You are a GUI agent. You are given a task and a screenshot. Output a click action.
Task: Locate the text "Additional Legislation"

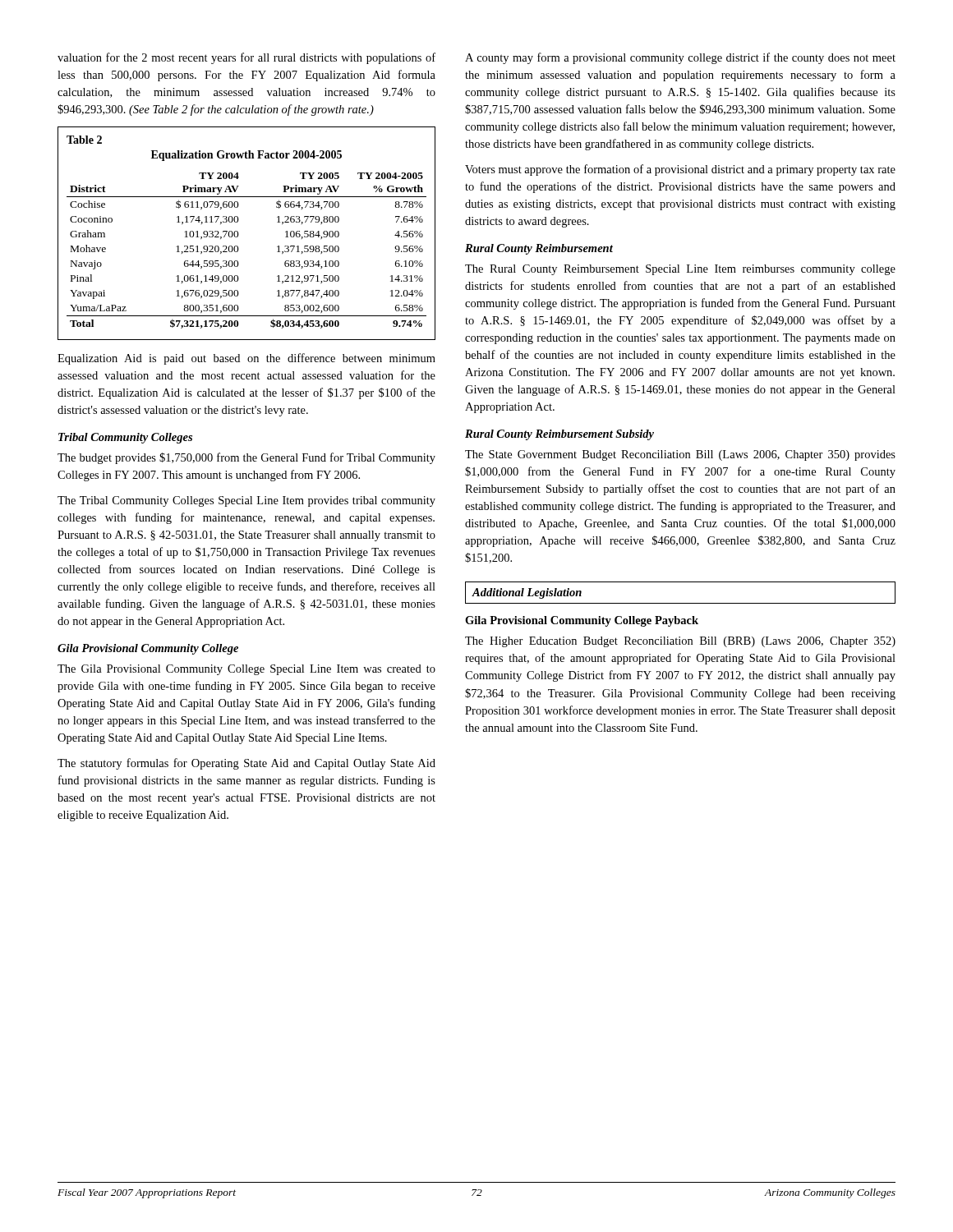tap(680, 593)
